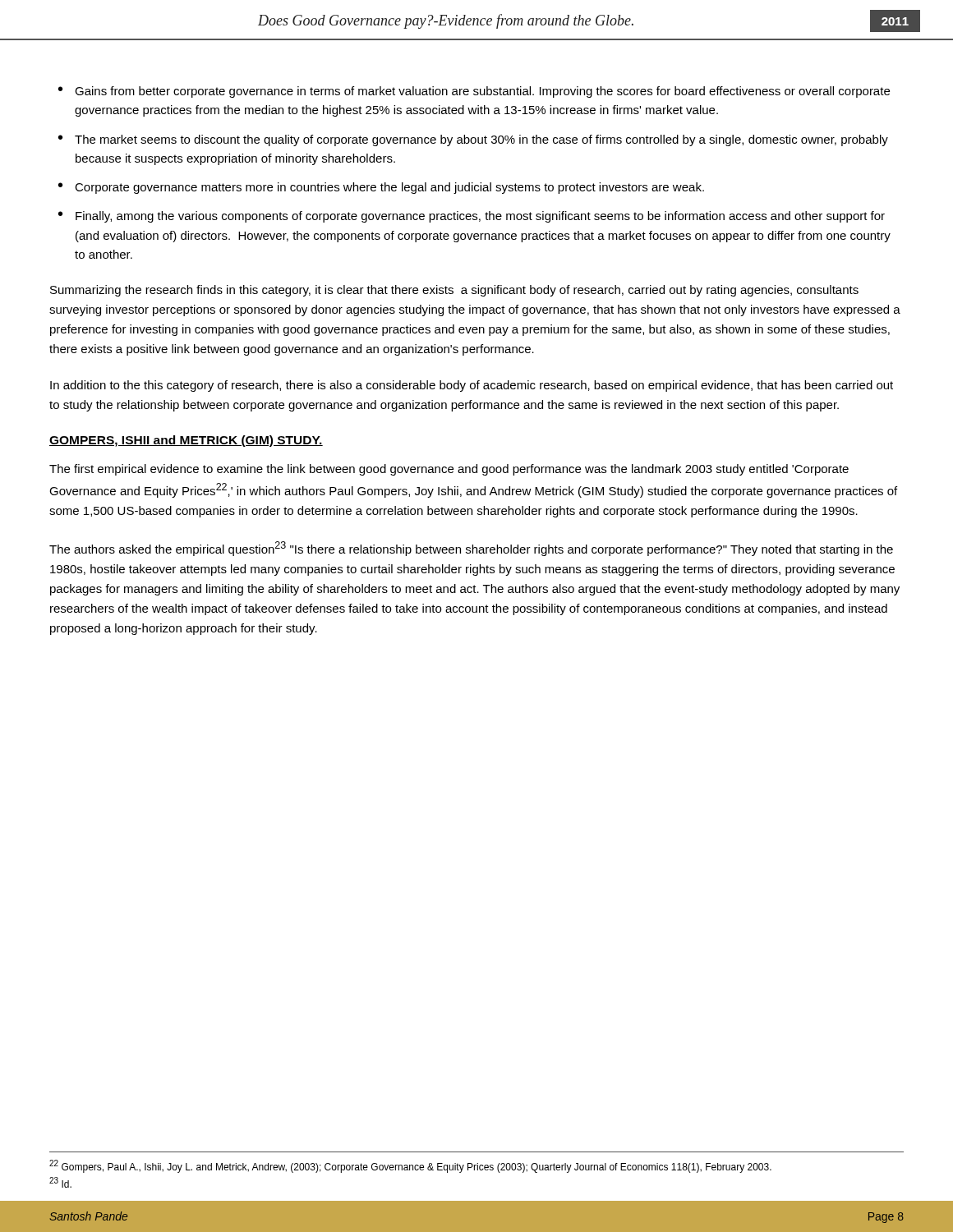This screenshot has height=1232, width=953.
Task: Select the text block starting "• The market seems to"
Action: tap(481, 148)
